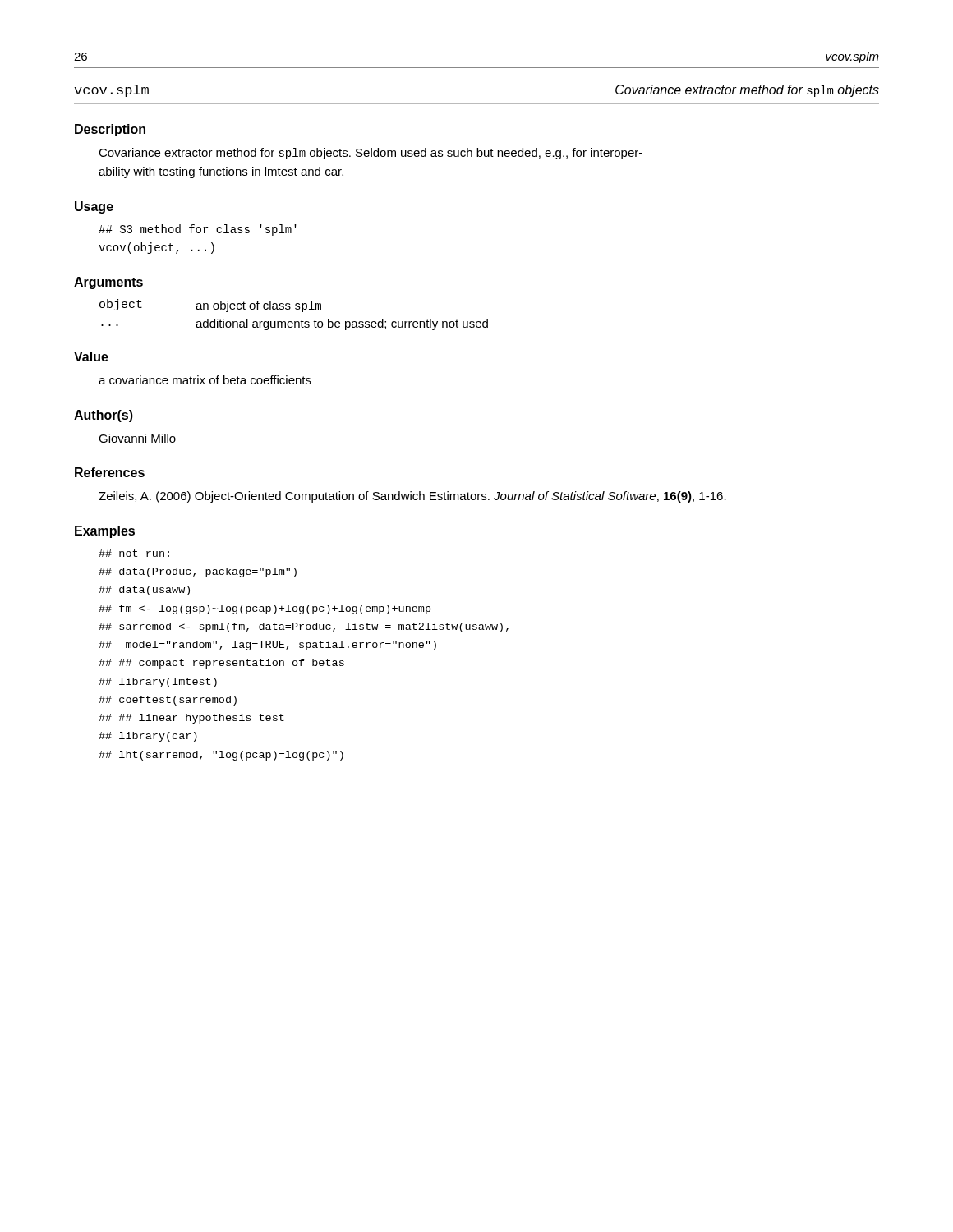Image resolution: width=953 pixels, height=1232 pixels.
Task: Click on the region starting "Covariance extractor method for splm objects. Seldom used"
Action: (371, 162)
